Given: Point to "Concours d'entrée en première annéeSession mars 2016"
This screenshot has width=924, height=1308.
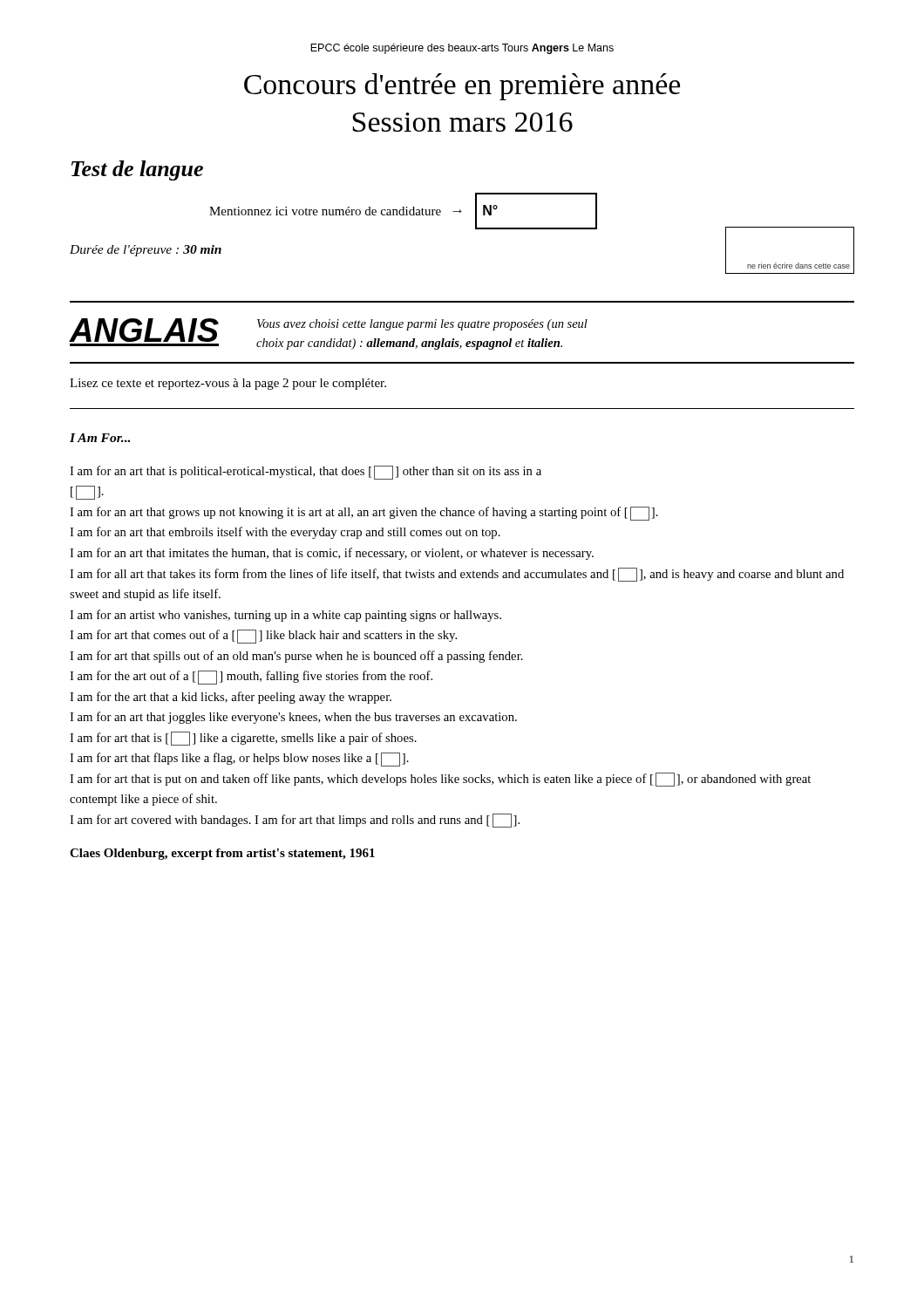Looking at the screenshot, I should pos(462,103).
